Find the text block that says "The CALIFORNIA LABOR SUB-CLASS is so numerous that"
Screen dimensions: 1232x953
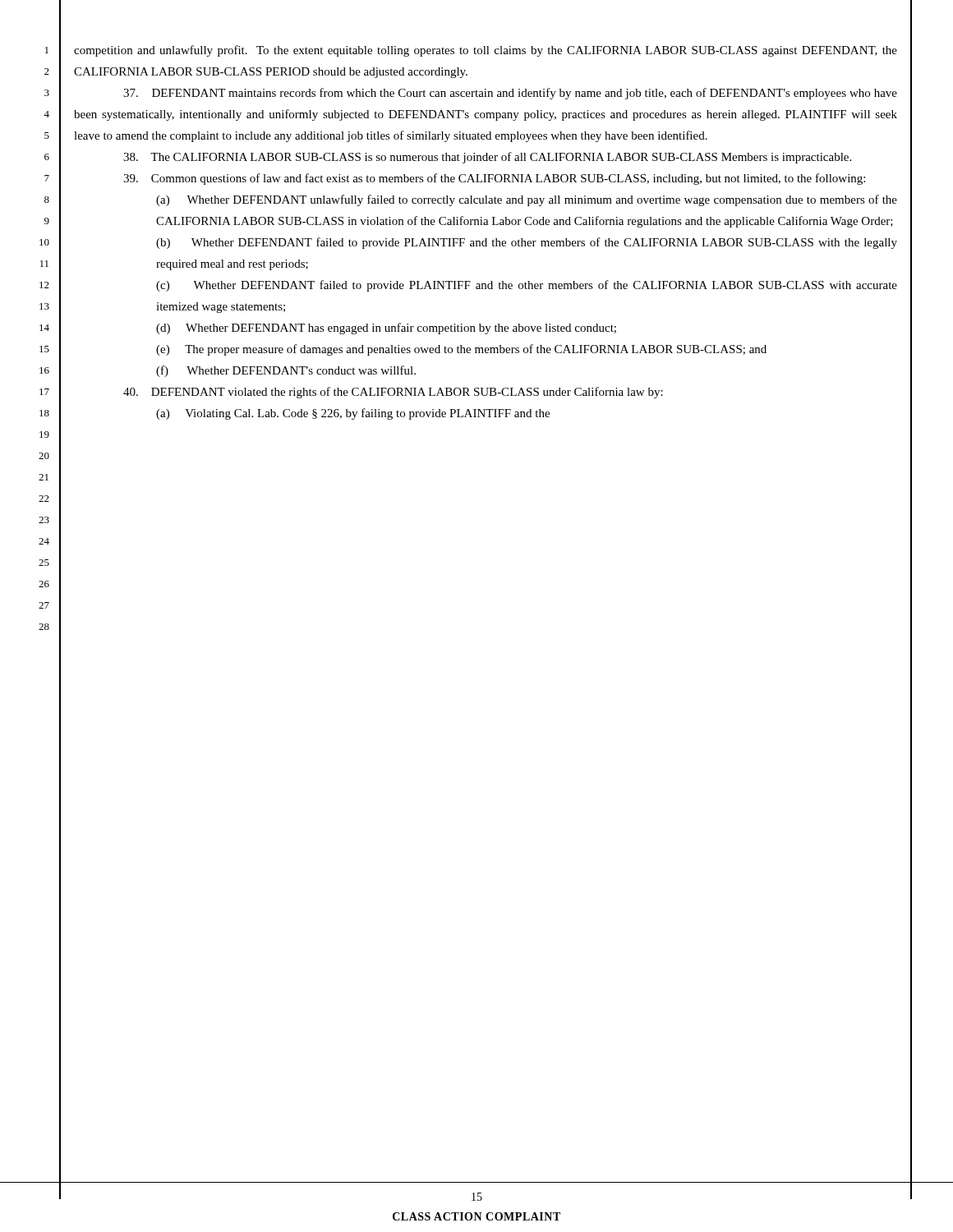pos(488,157)
